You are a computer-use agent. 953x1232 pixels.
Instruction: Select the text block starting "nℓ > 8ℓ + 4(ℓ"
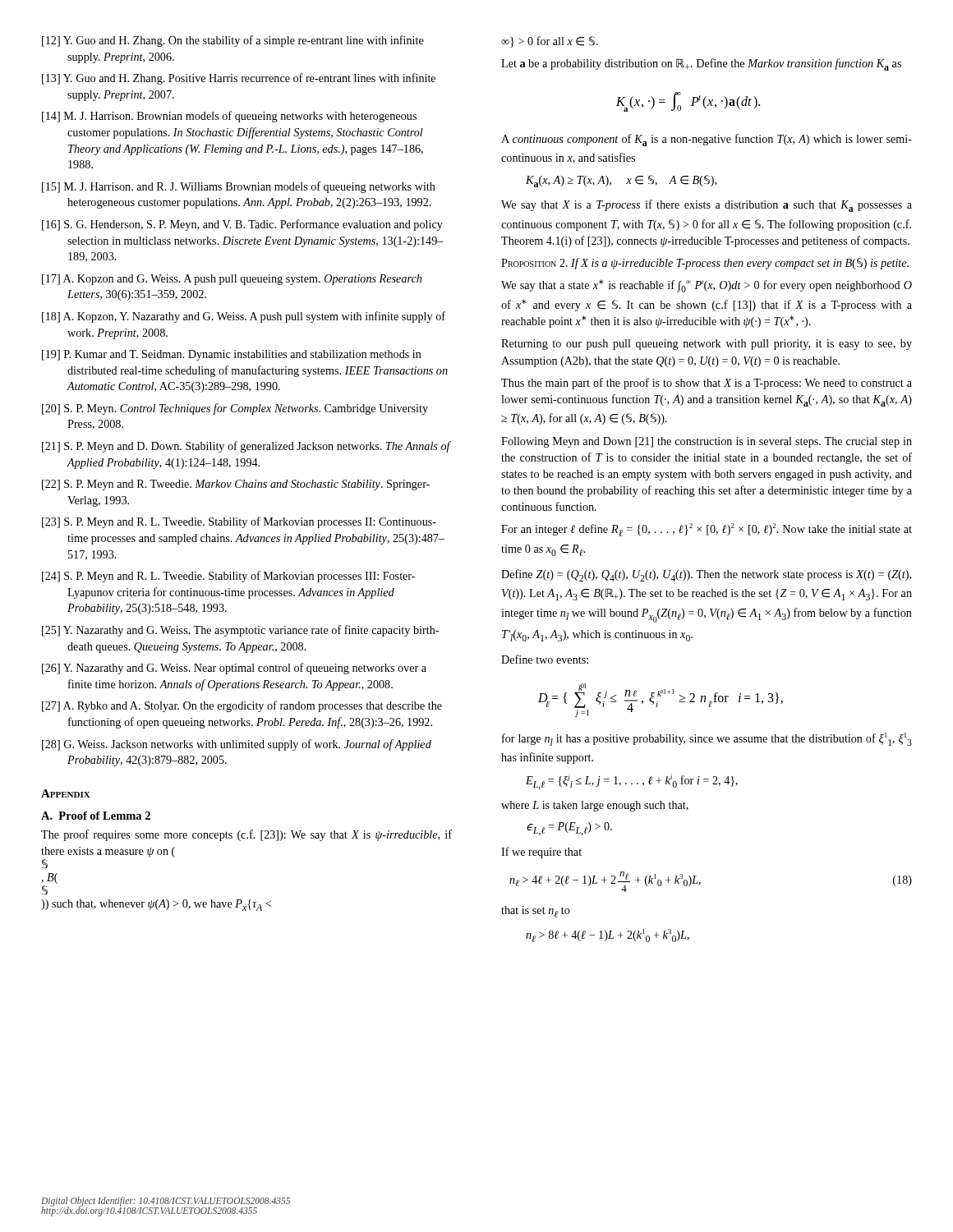point(608,936)
